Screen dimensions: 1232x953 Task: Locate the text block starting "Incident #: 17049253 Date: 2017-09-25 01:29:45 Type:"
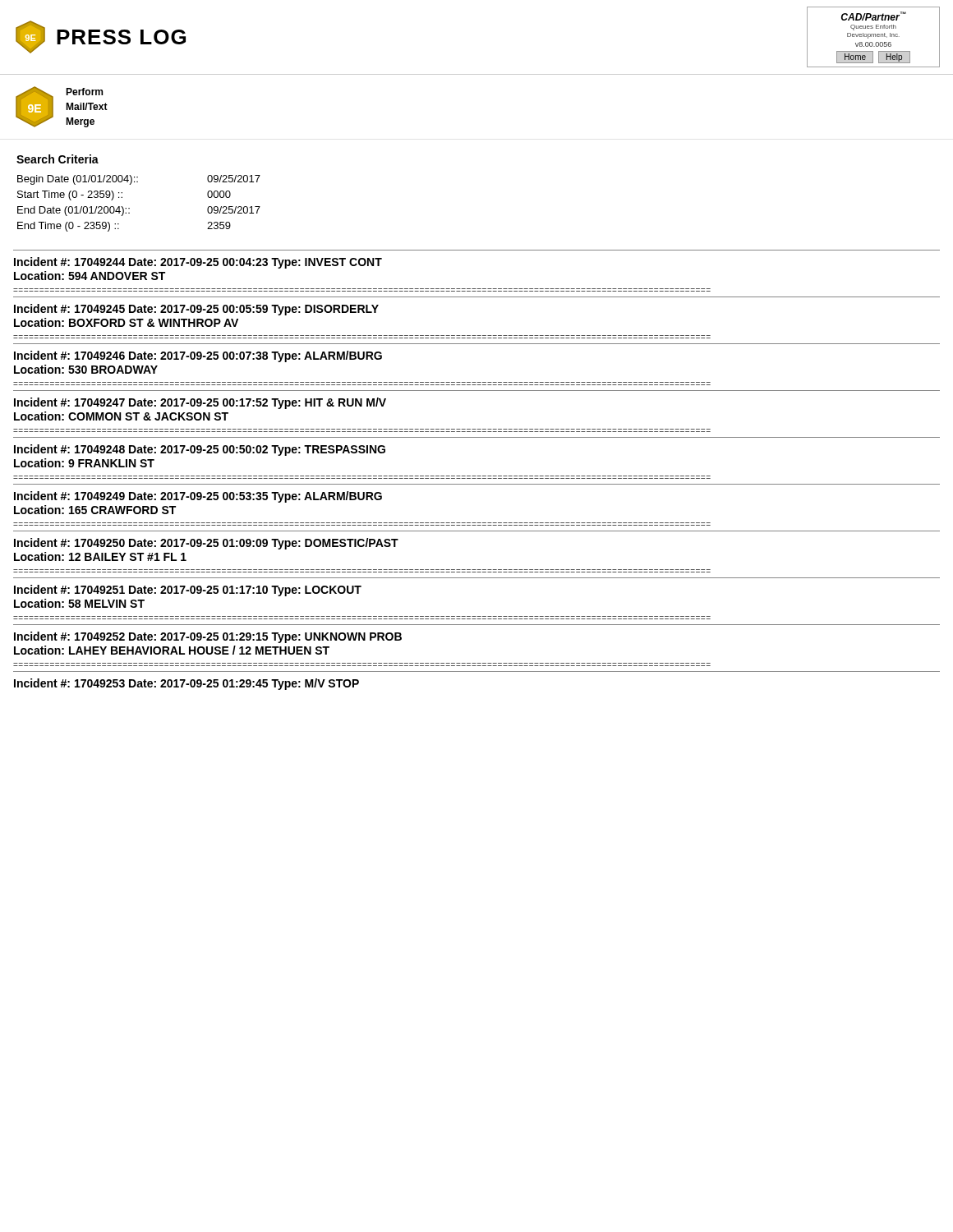(x=476, y=681)
